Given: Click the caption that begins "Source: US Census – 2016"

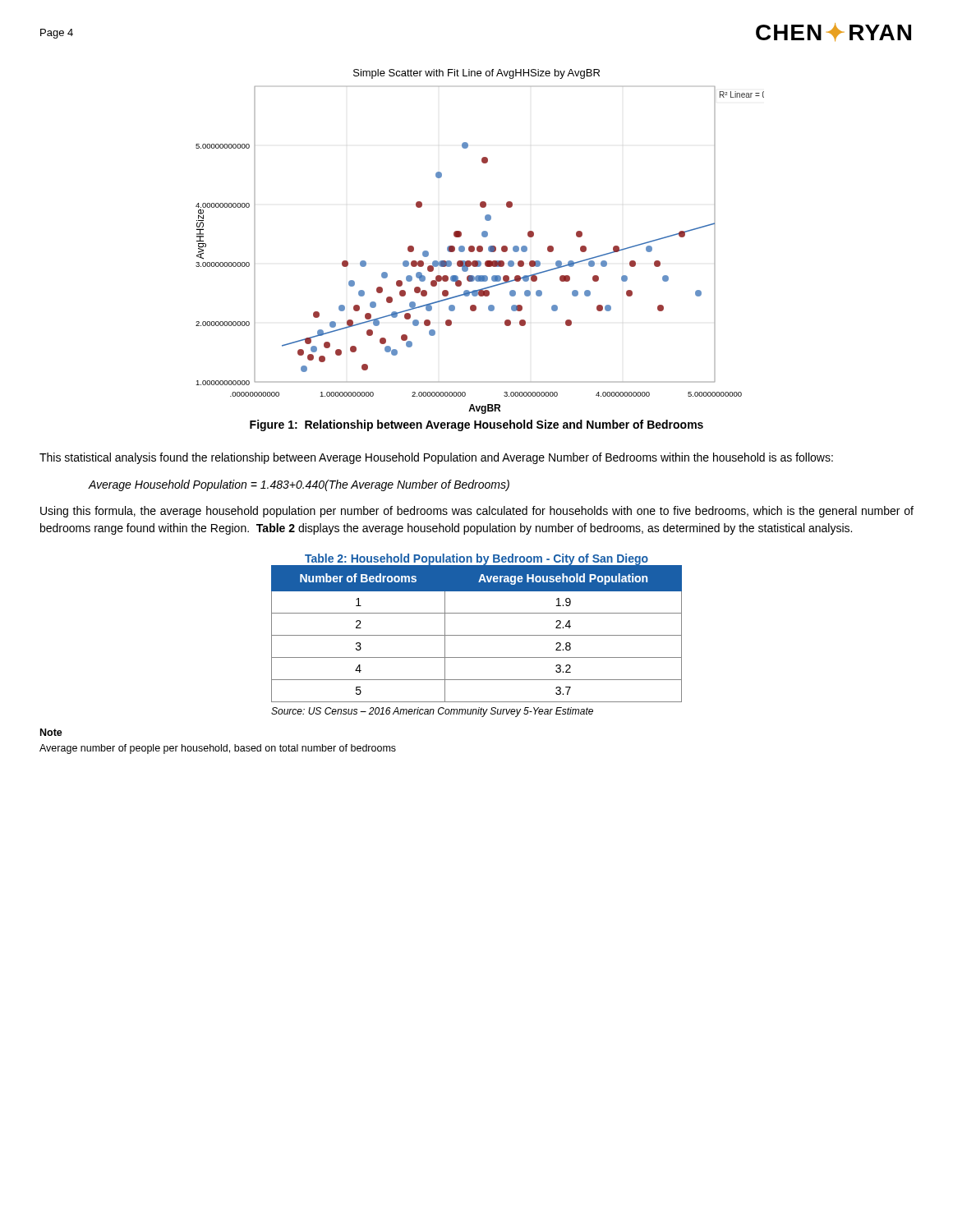Looking at the screenshot, I should 432,711.
